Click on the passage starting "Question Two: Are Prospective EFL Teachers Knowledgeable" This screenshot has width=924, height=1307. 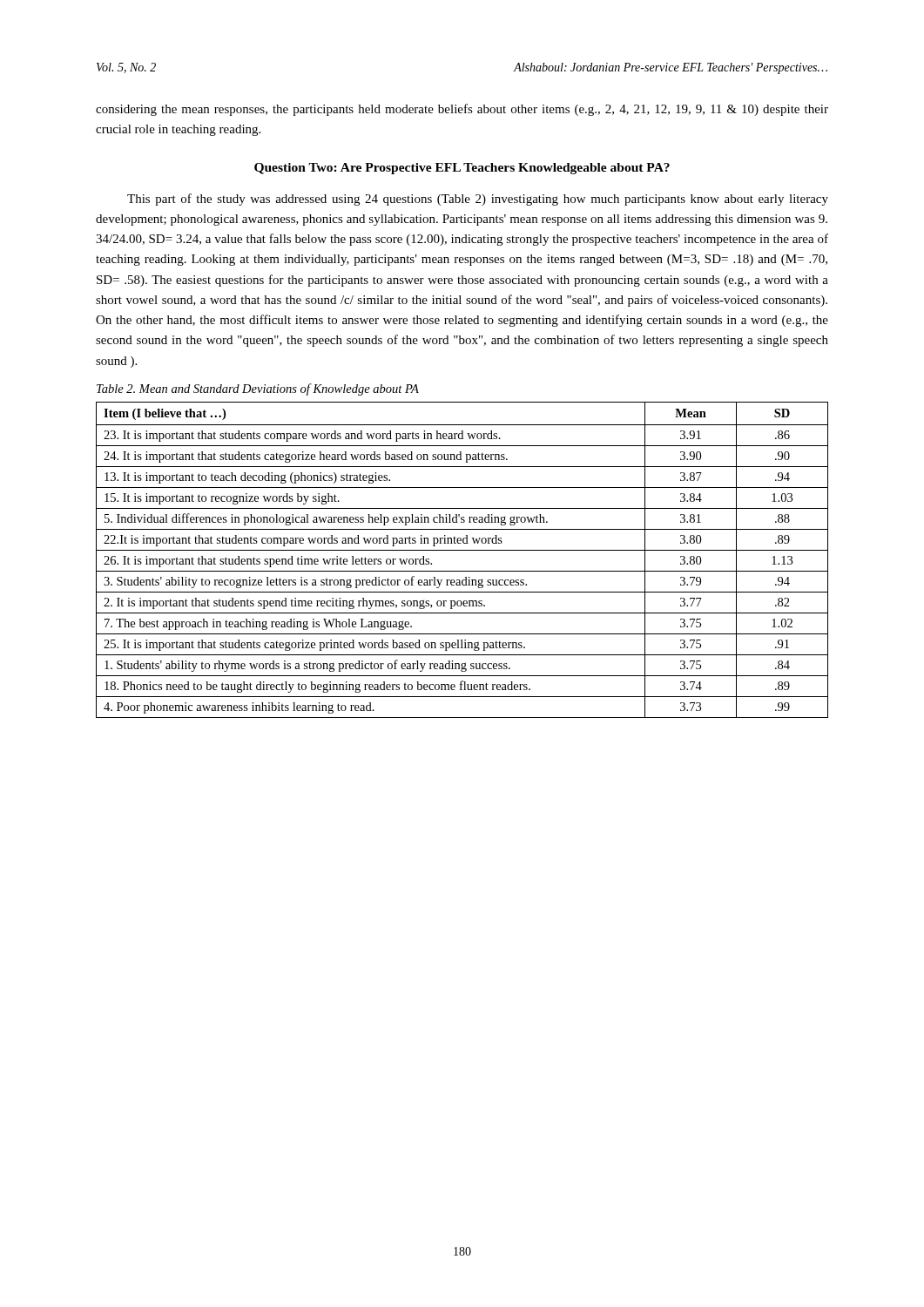[462, 166]
